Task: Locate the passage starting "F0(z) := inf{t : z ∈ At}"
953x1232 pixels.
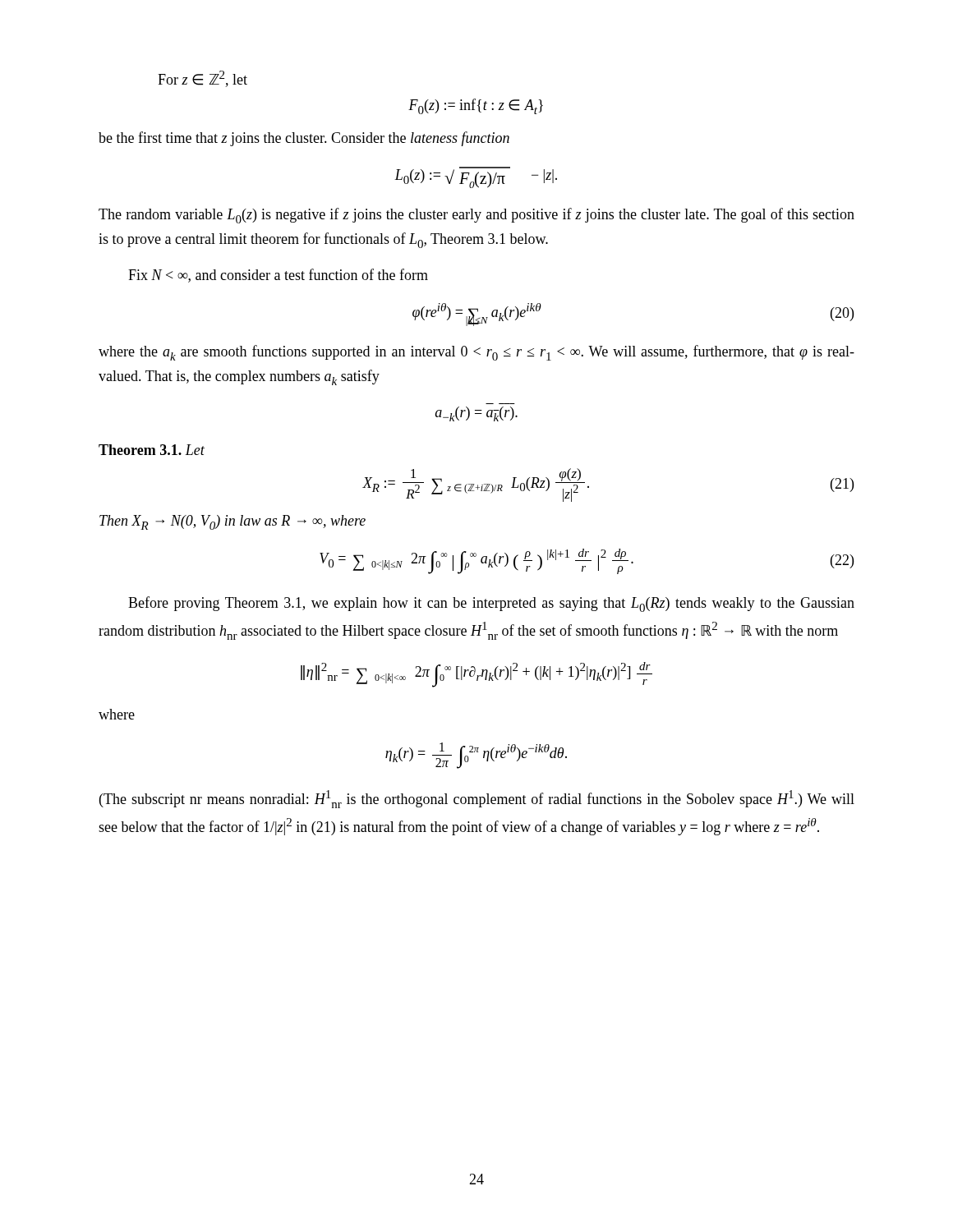Action: [x=476, y=107]
